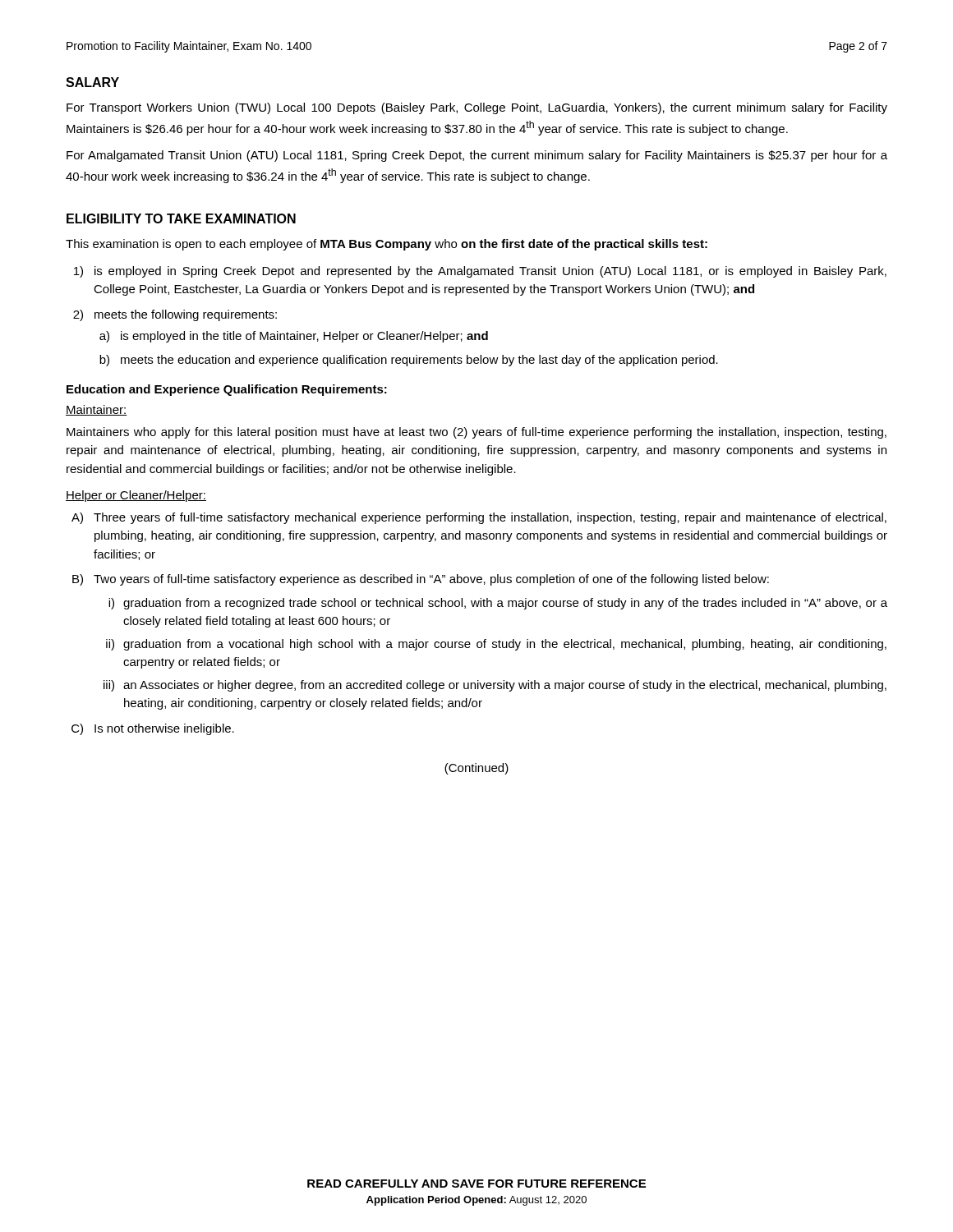Point to the block beginning "ii) graduation from a"

point(490,653)
